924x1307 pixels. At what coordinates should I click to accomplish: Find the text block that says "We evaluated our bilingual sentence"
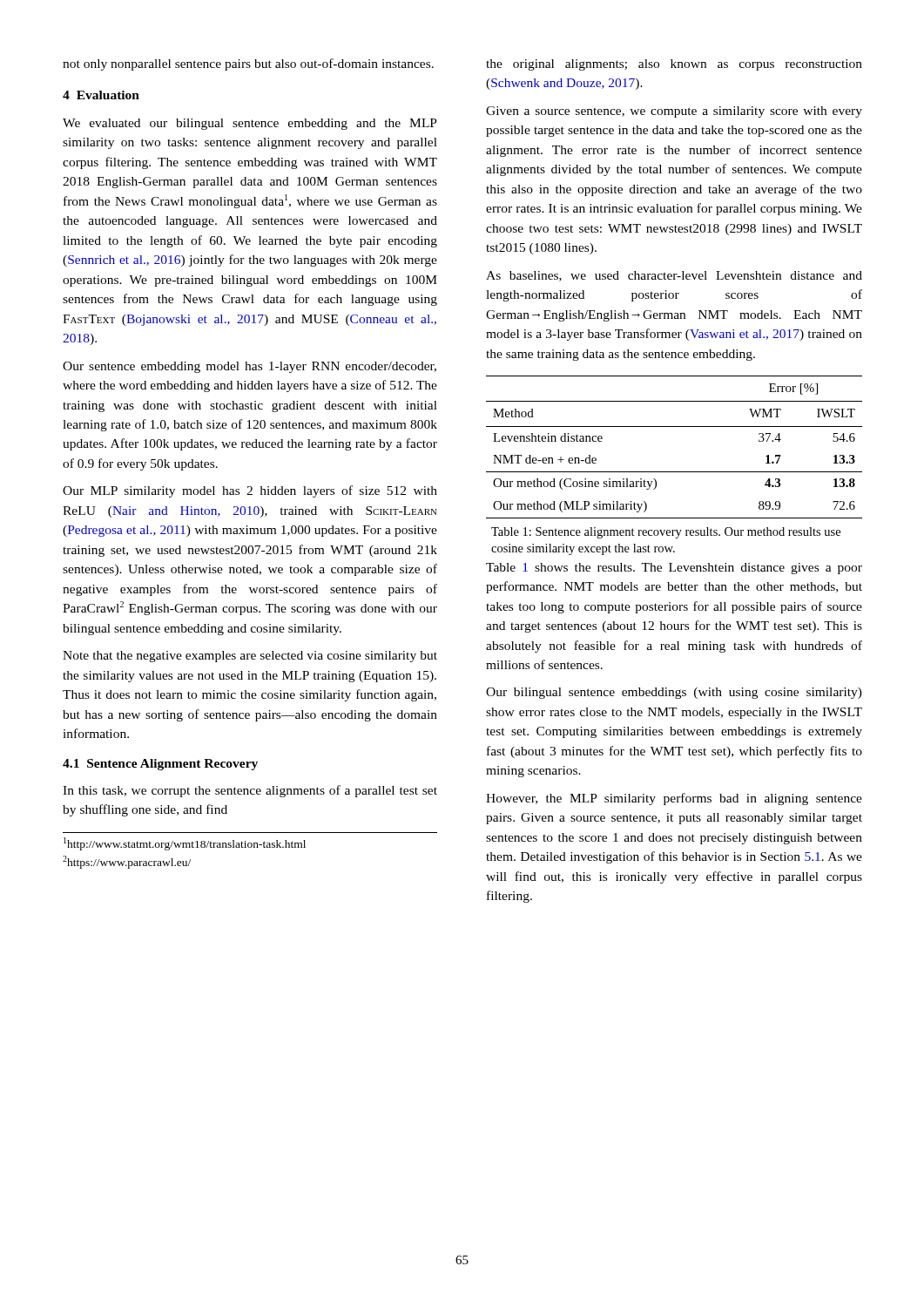pos(250,231)
